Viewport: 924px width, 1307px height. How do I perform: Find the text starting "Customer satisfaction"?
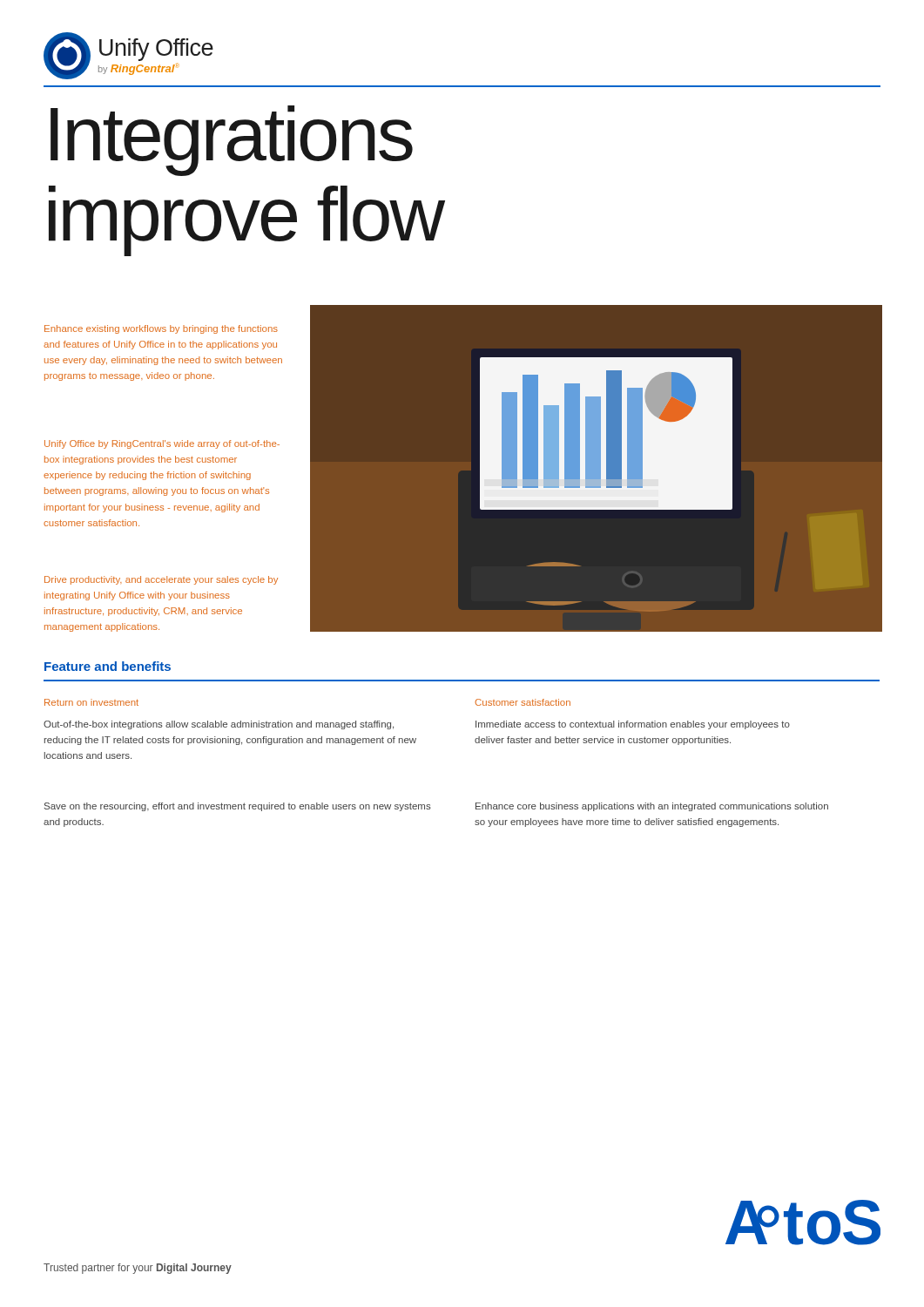[523, 702]
